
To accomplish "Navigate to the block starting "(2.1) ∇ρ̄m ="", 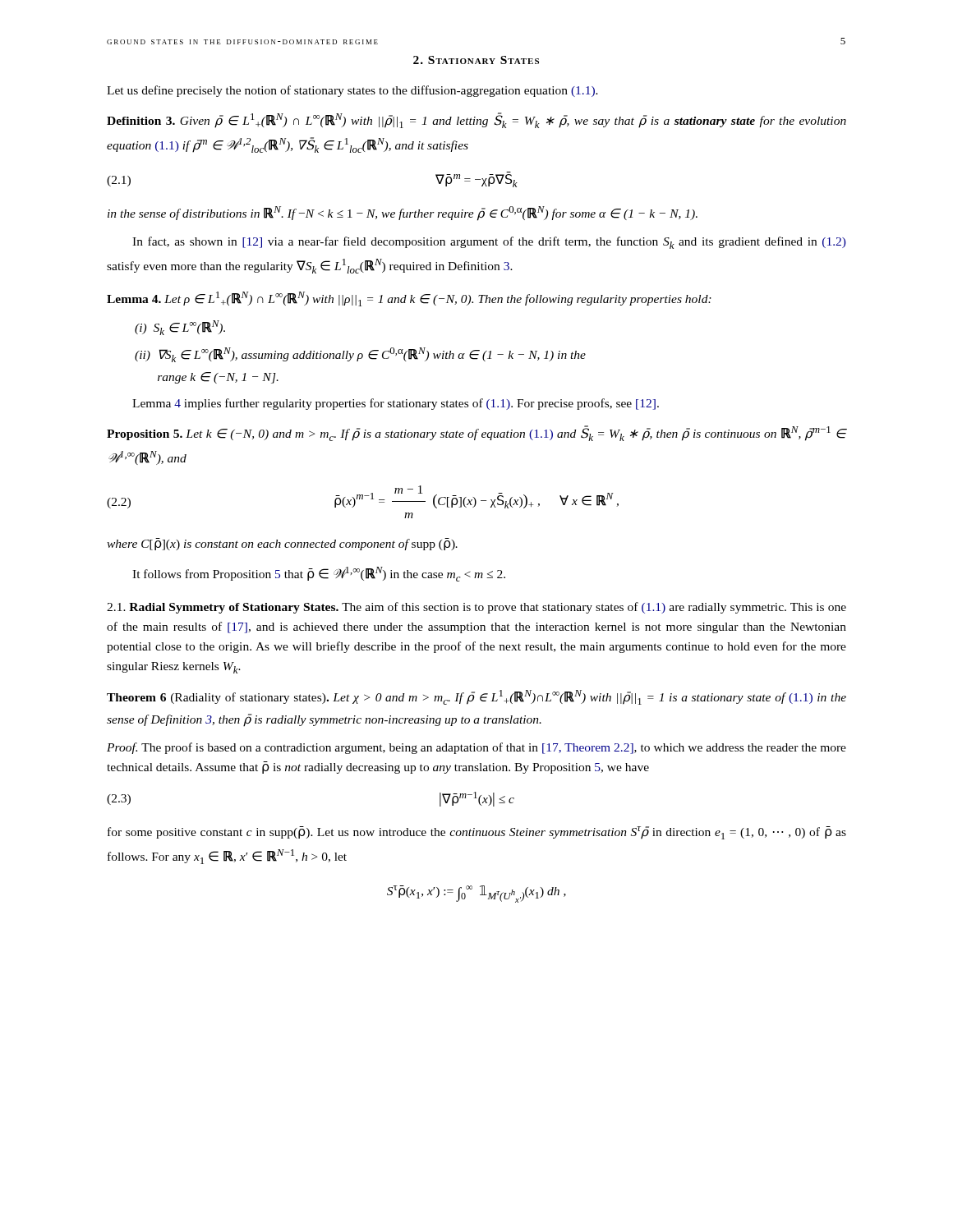I will tap(476, 180).
